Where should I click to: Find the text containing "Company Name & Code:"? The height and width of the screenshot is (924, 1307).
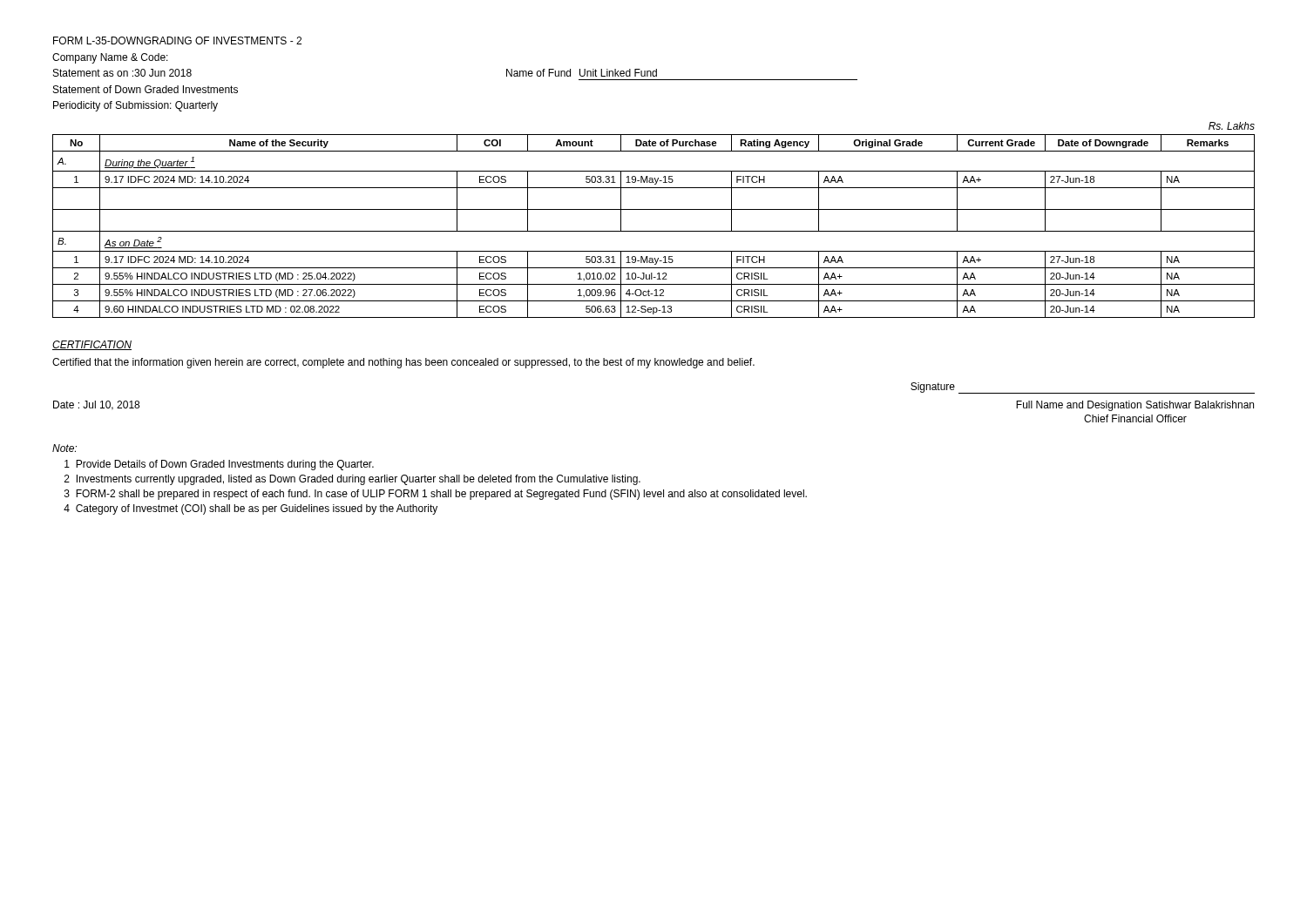tap(110, 57)
